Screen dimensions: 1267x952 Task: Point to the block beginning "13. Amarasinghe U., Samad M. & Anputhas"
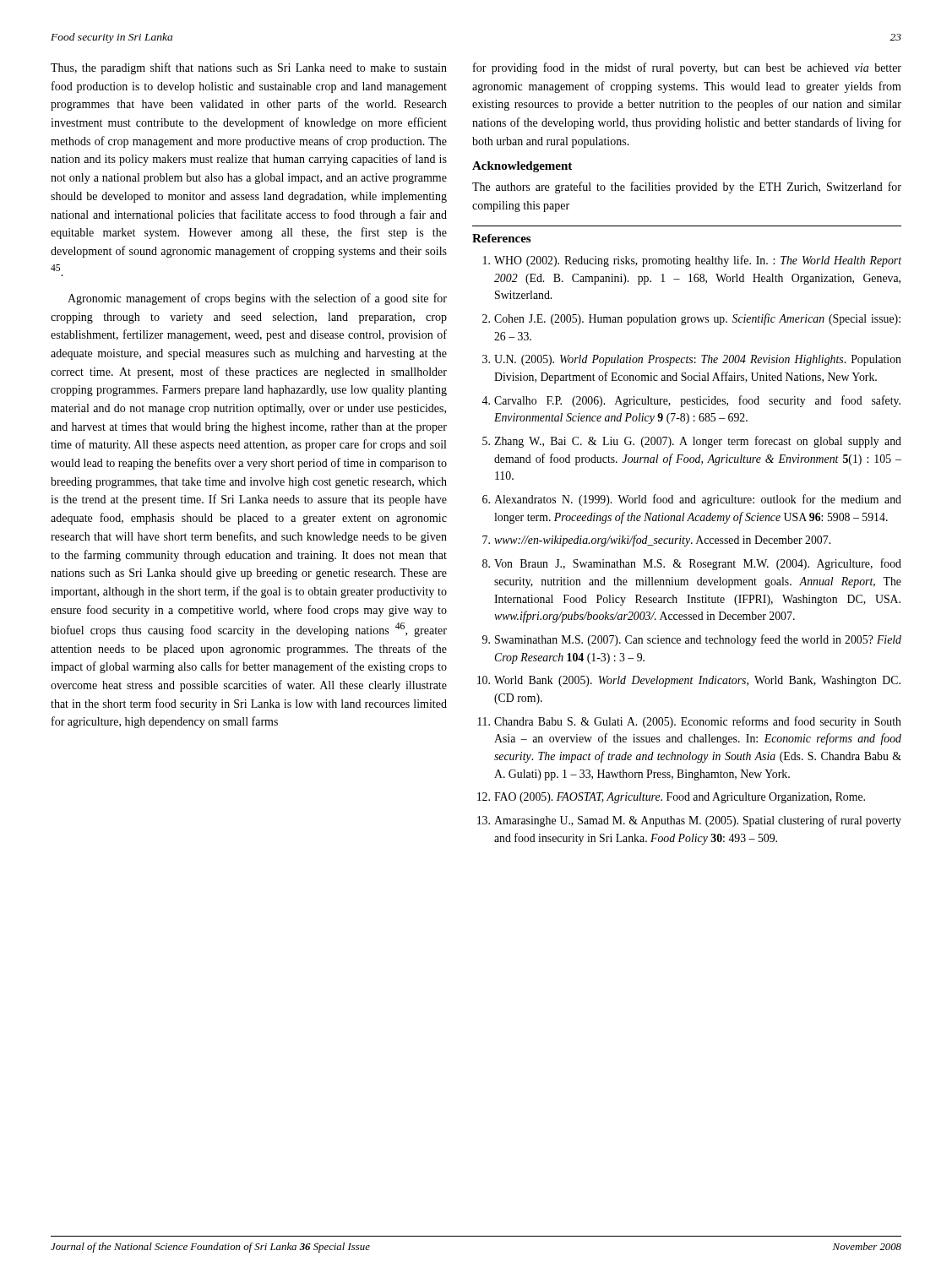click(687, 830)
